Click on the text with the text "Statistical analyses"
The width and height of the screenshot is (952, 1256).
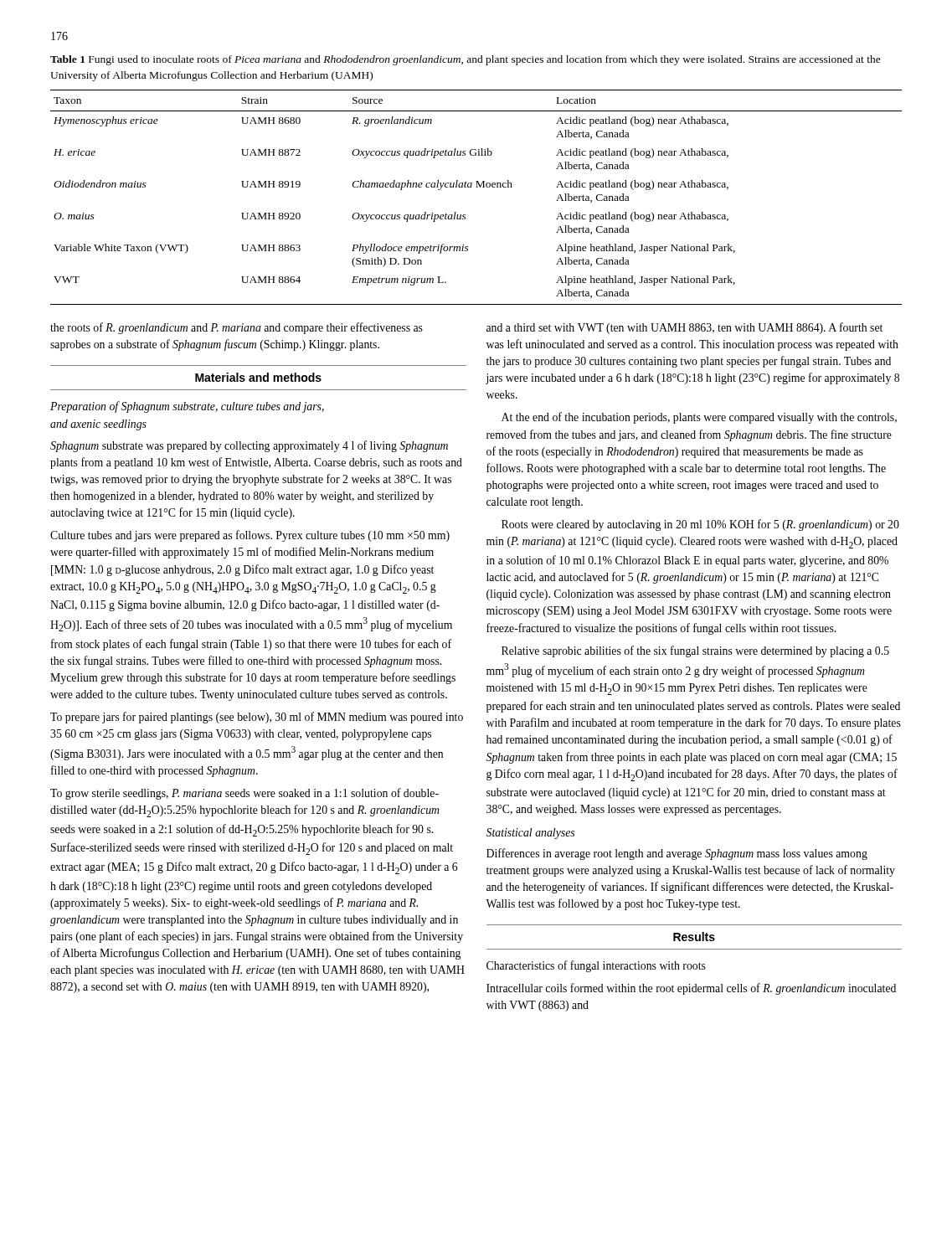[x=531, y=833]
